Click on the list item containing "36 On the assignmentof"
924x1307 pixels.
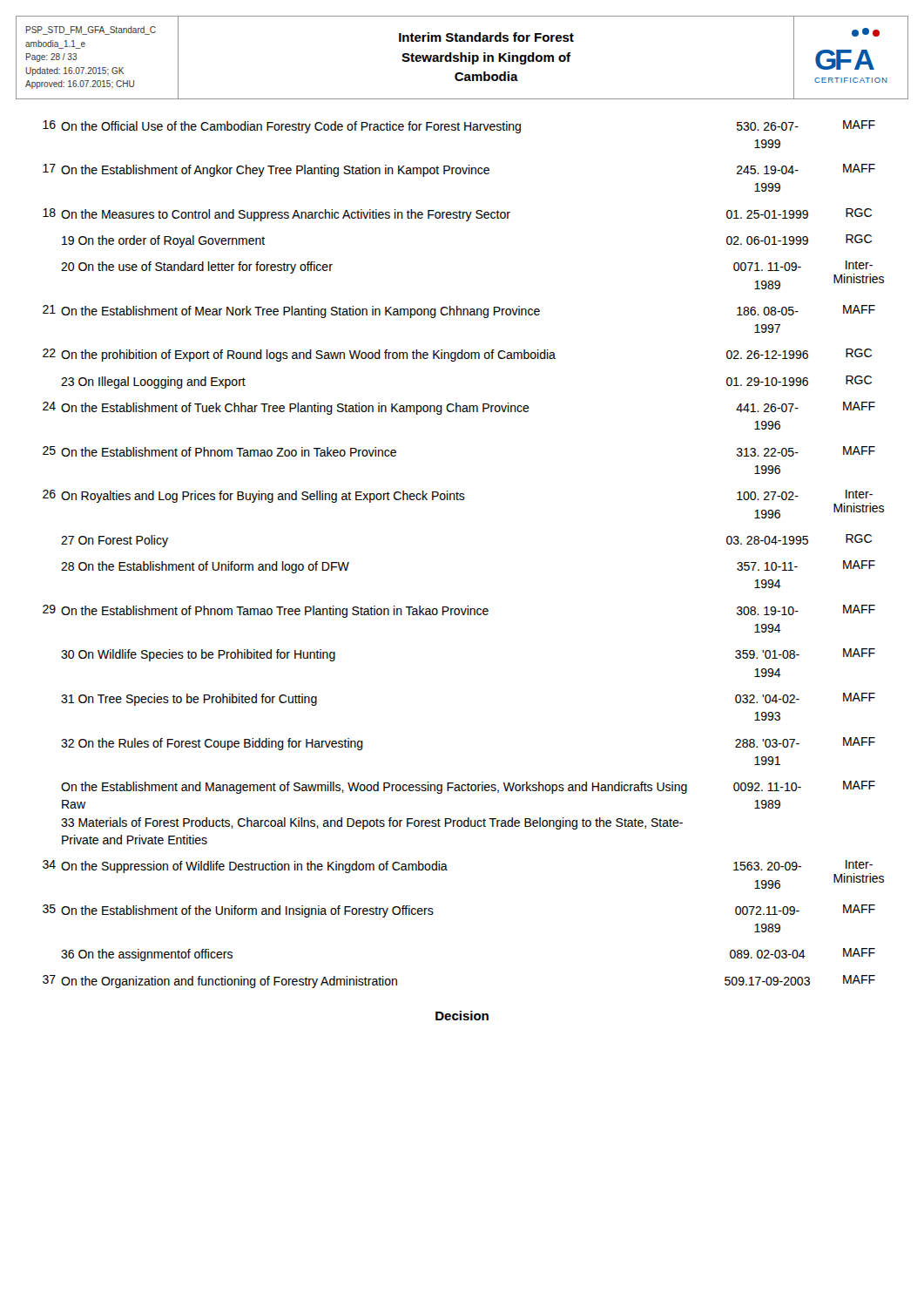click(x=148, y=955)
